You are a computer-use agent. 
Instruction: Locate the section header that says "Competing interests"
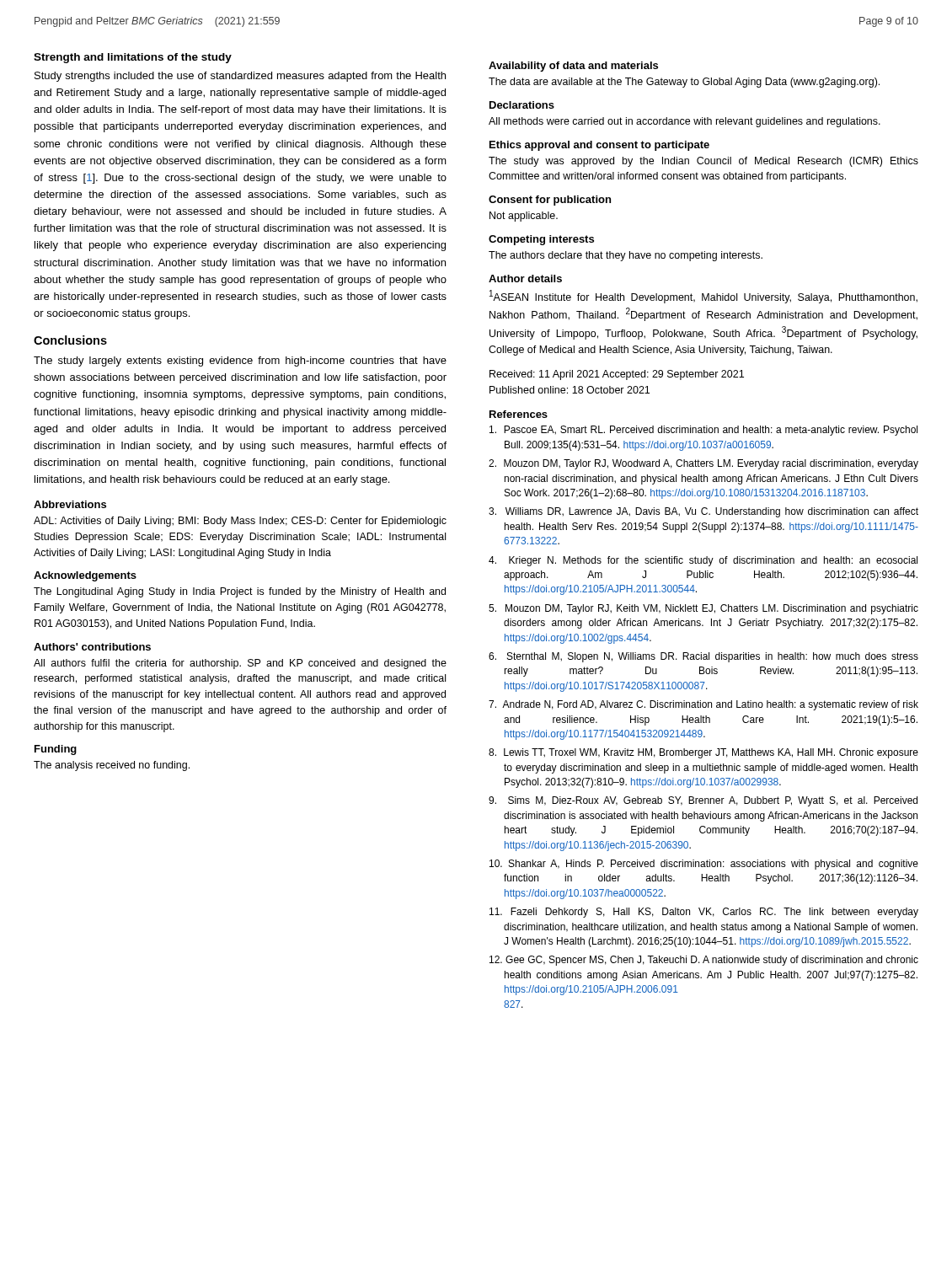click(x=542, y=239)
